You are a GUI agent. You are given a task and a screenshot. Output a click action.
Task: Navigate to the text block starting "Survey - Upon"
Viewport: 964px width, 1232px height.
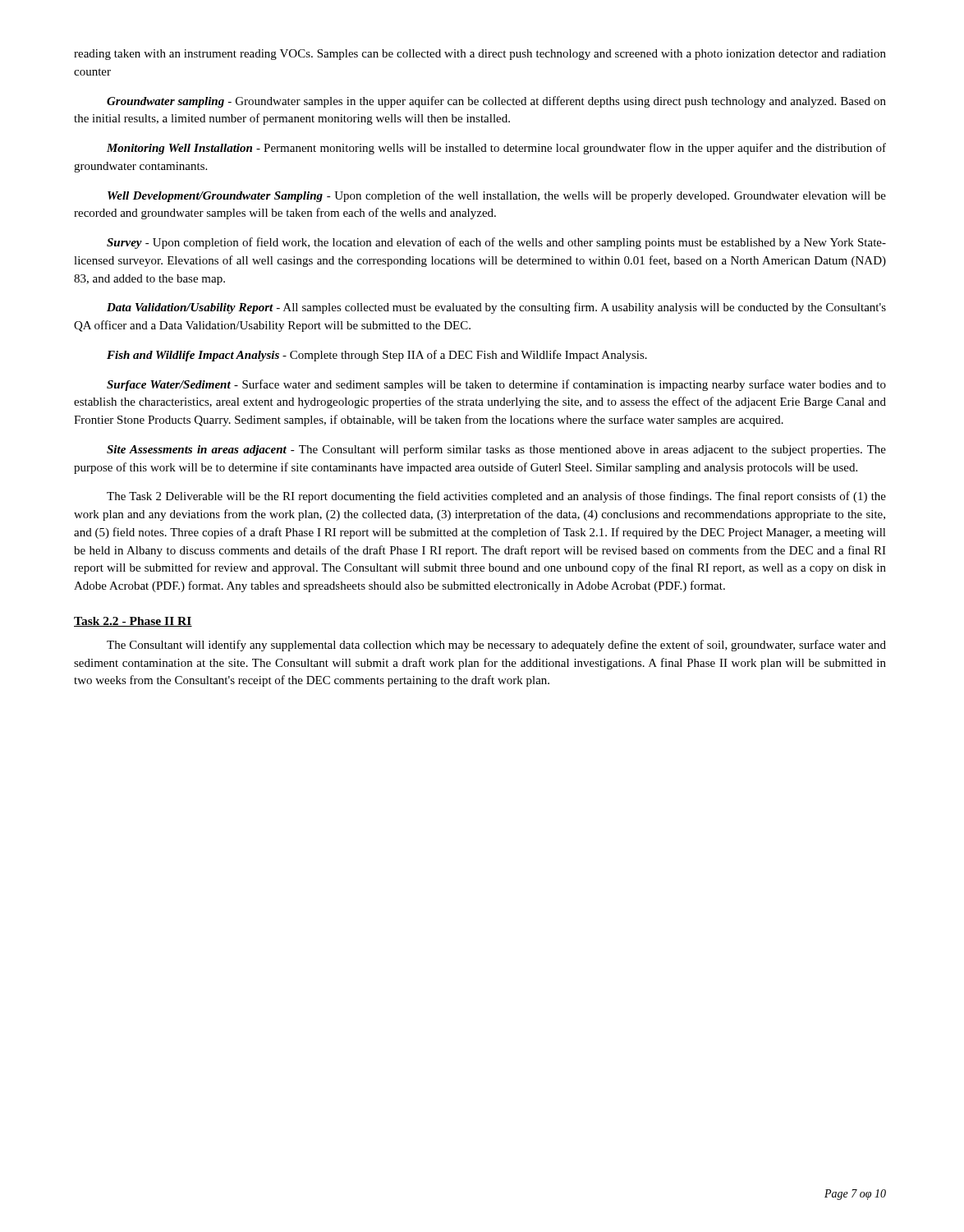[480, 261]
